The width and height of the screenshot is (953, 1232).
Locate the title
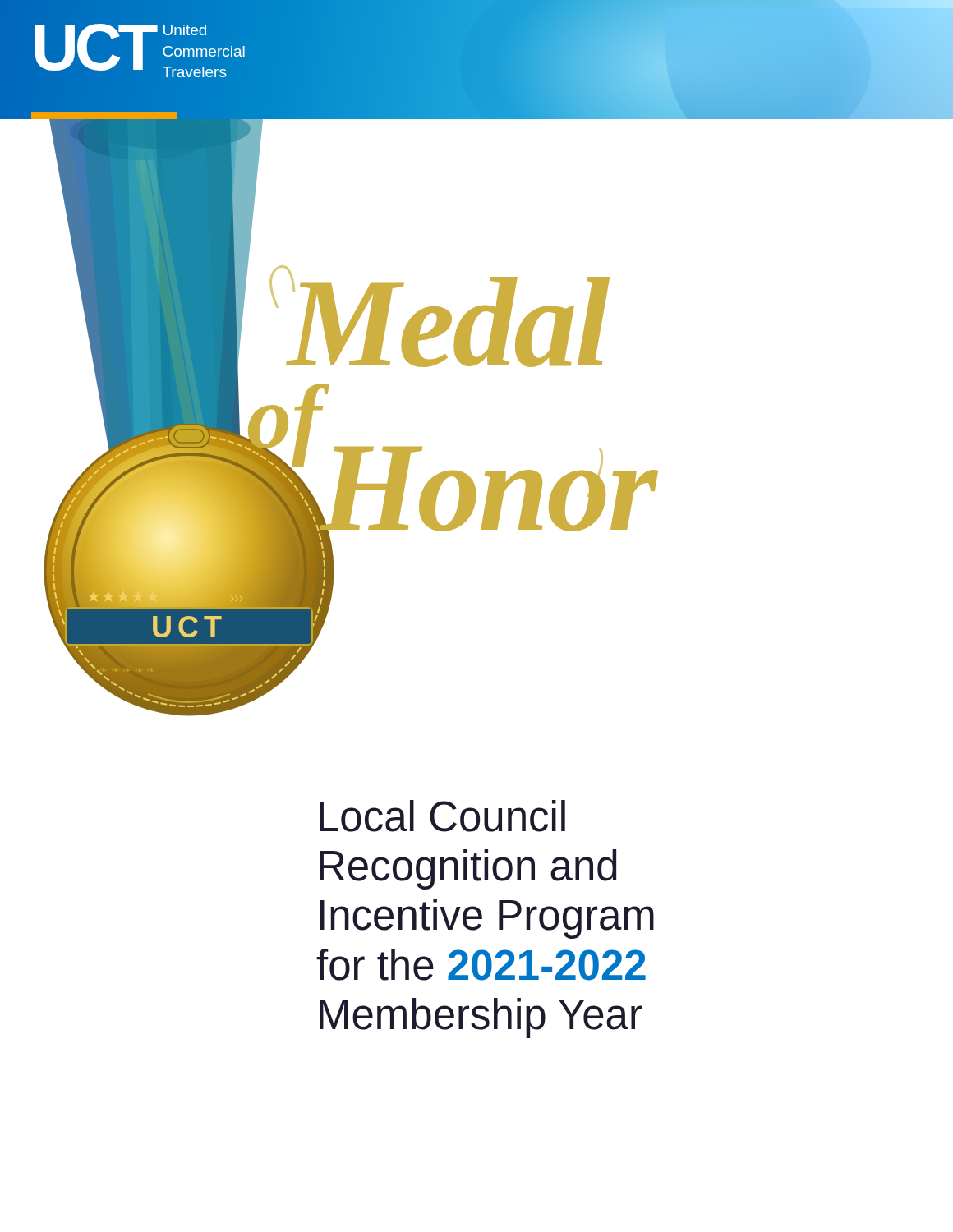(x=616, y=916)
